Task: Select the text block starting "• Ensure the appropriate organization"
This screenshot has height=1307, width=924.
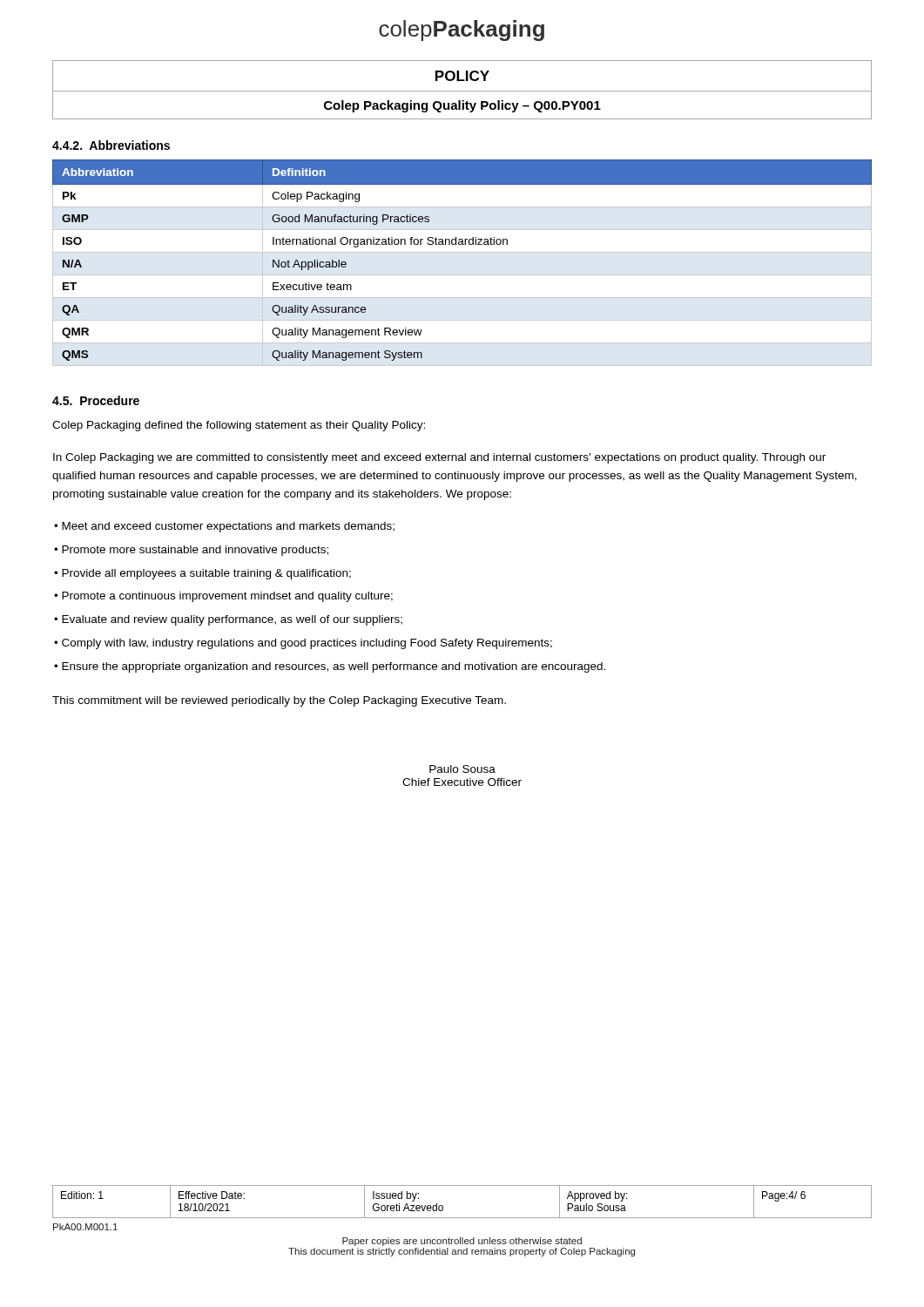Action: (330, 666)
